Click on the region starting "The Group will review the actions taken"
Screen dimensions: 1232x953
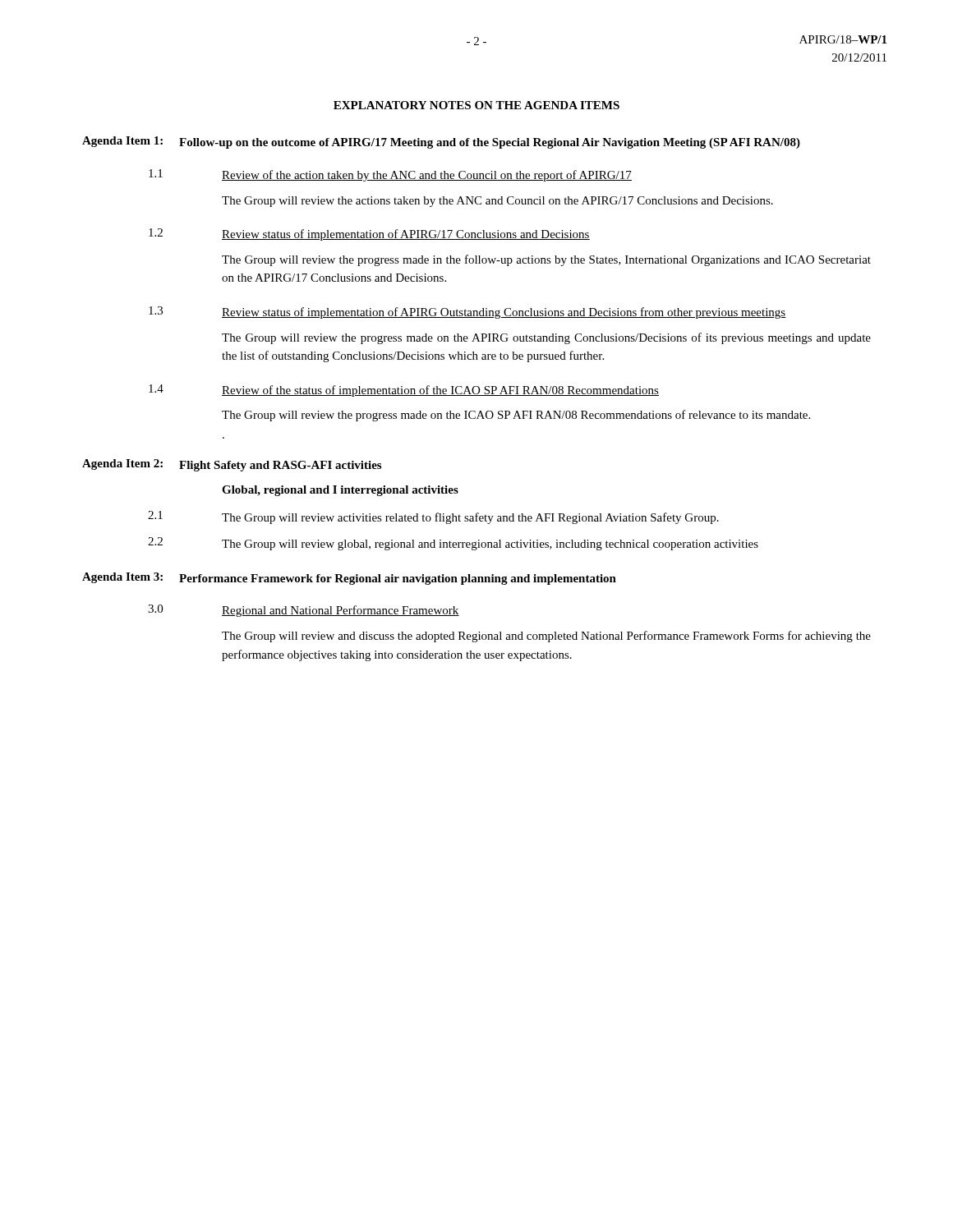(x=498, y=200)
